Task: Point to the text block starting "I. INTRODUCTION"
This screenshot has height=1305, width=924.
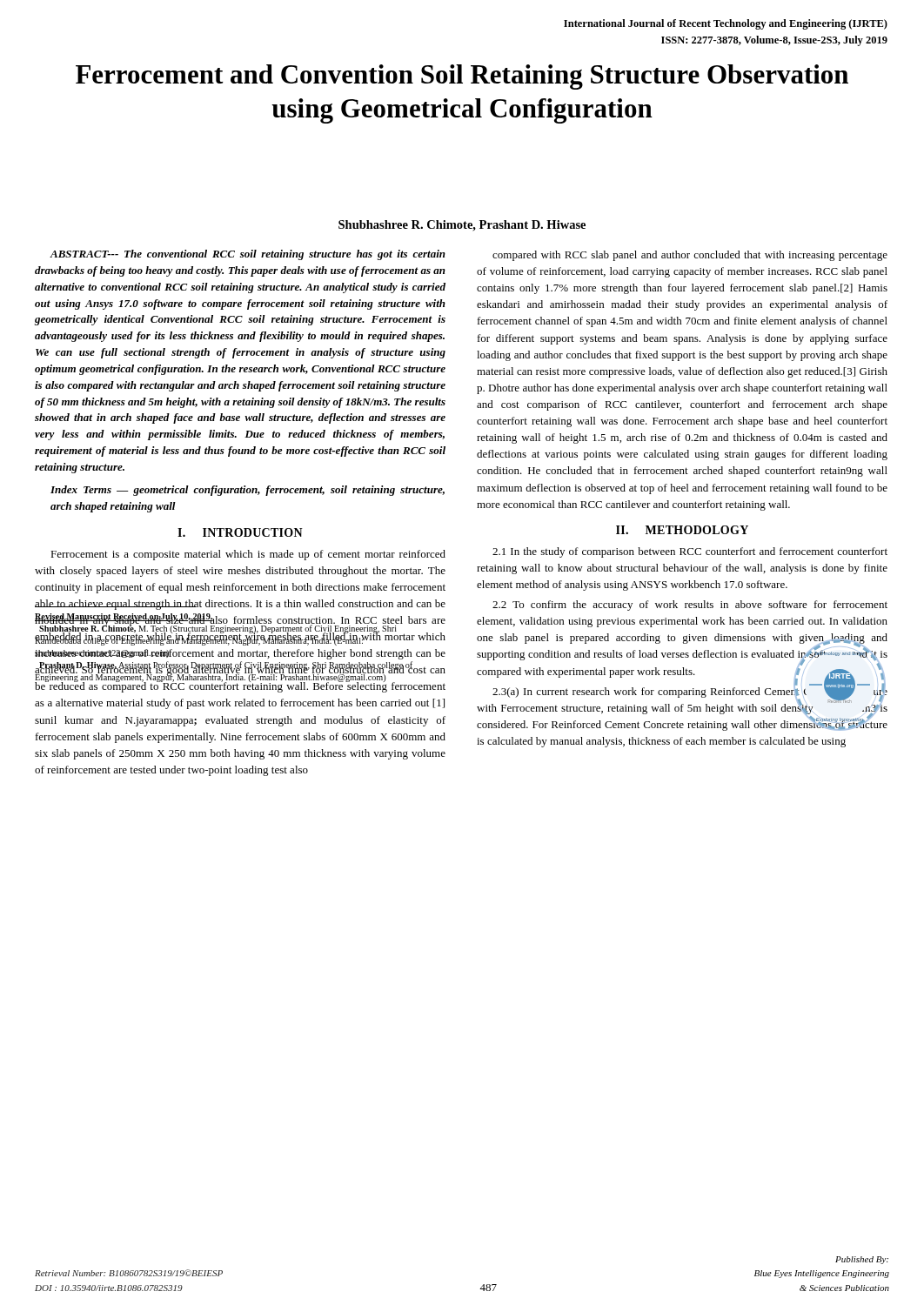Action: pyautogui.click(x=240, y=532)
